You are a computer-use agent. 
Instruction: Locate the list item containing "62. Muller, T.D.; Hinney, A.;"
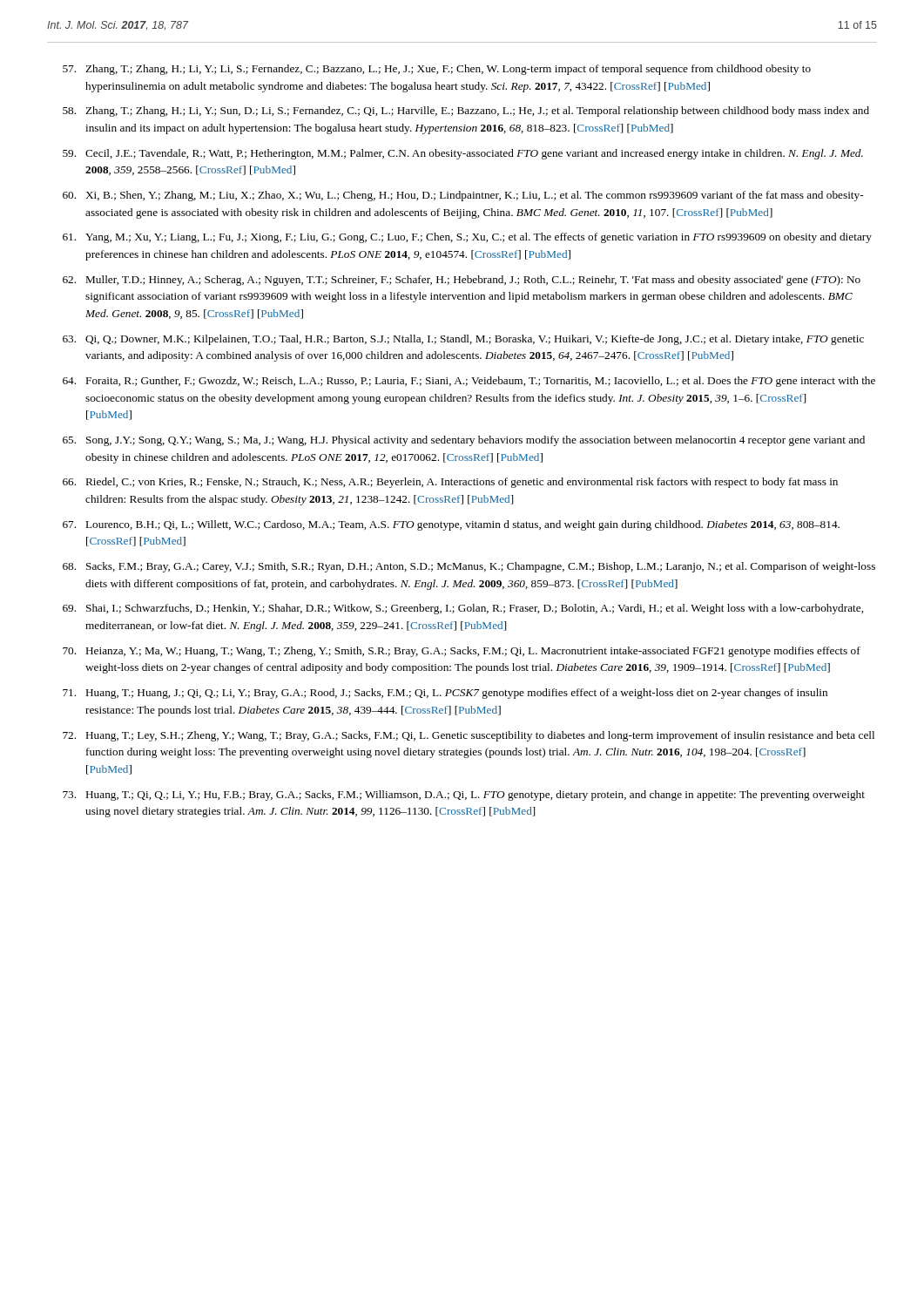[462, 296]
